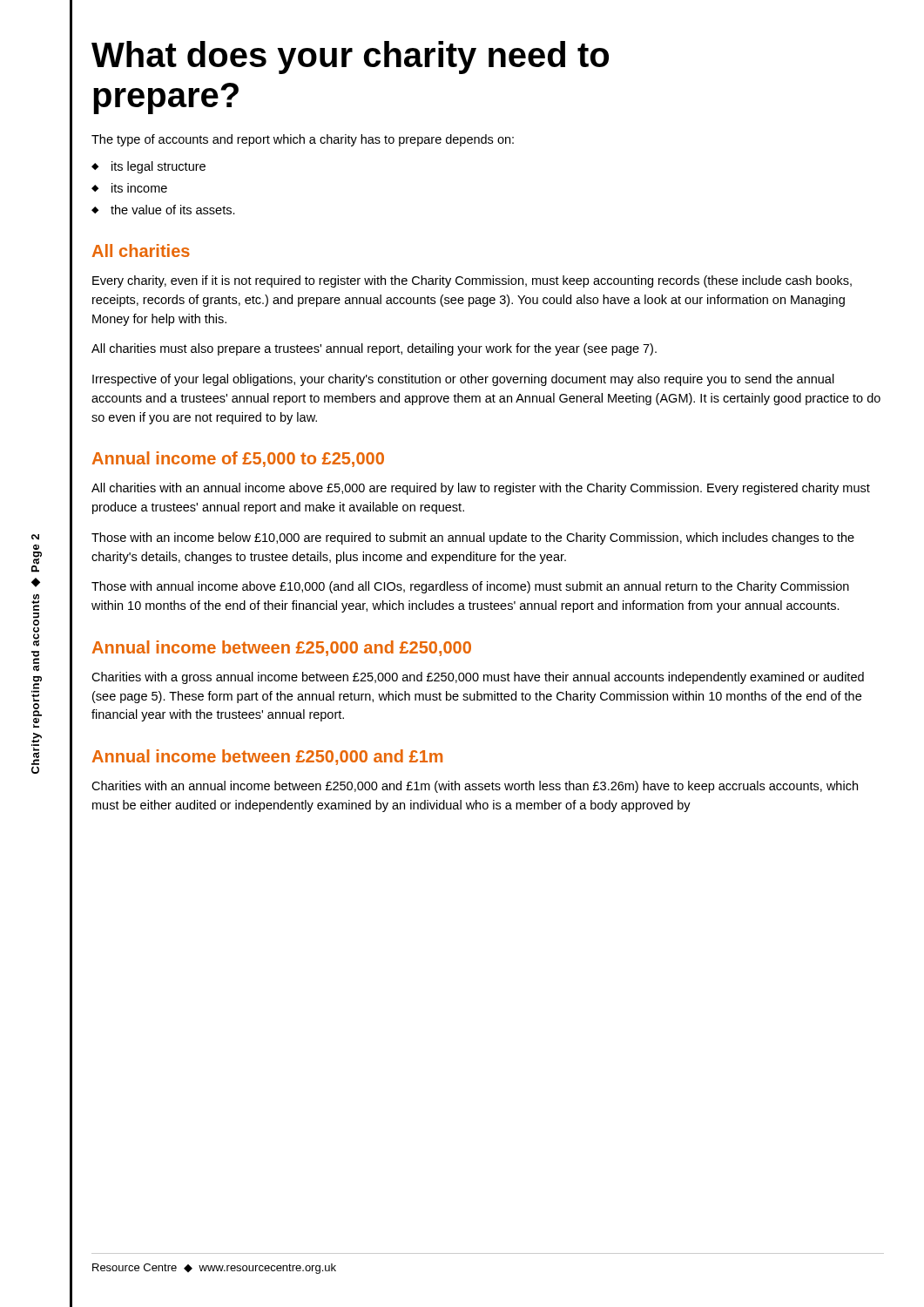Image resolution: width=924 pixels, height=1307 pixels.
Task: Select the list item with the text "its income"
Action: point(139,188)
